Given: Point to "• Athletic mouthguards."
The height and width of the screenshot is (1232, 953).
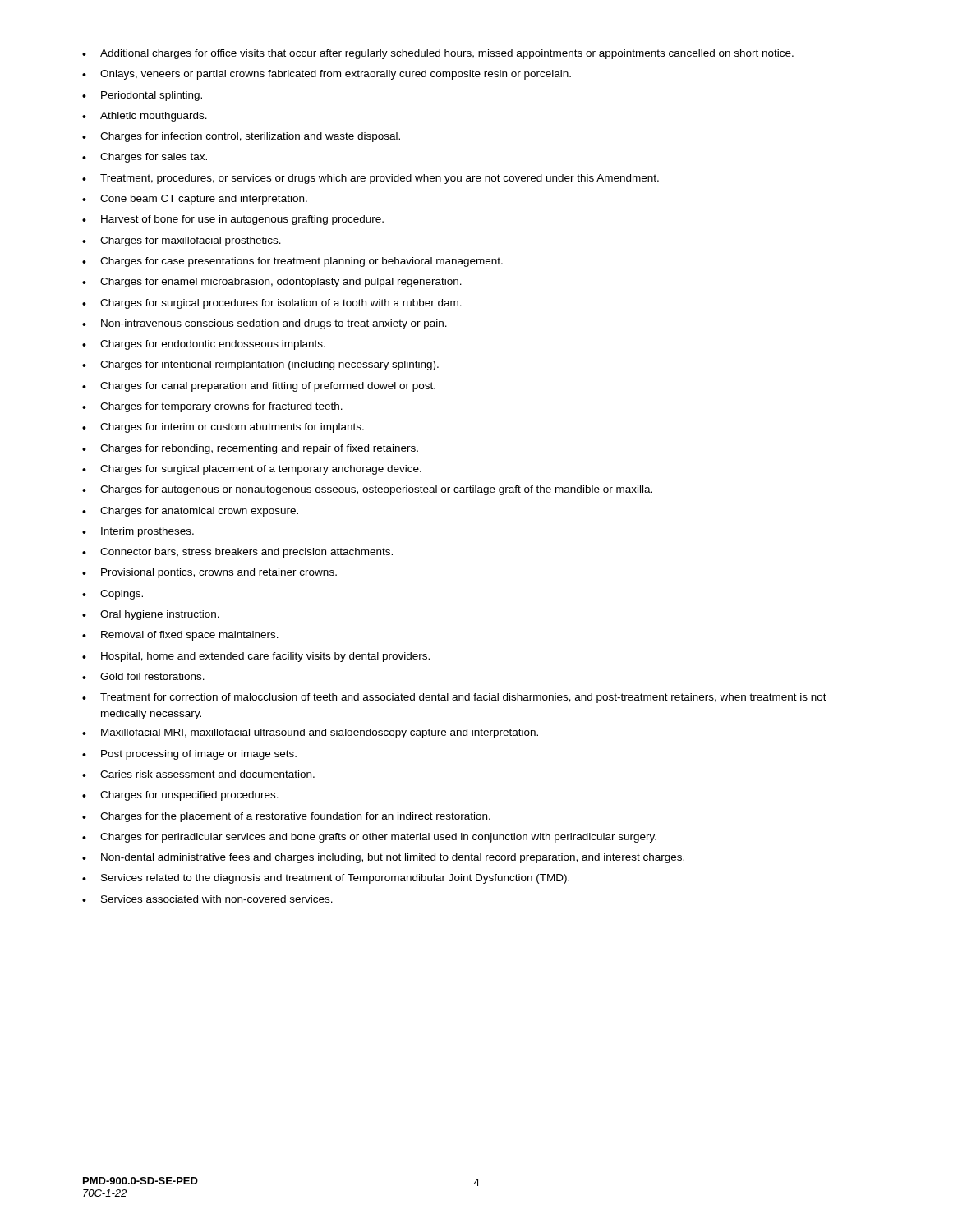Looking at the screenshot, I should [x=145, y=117].
